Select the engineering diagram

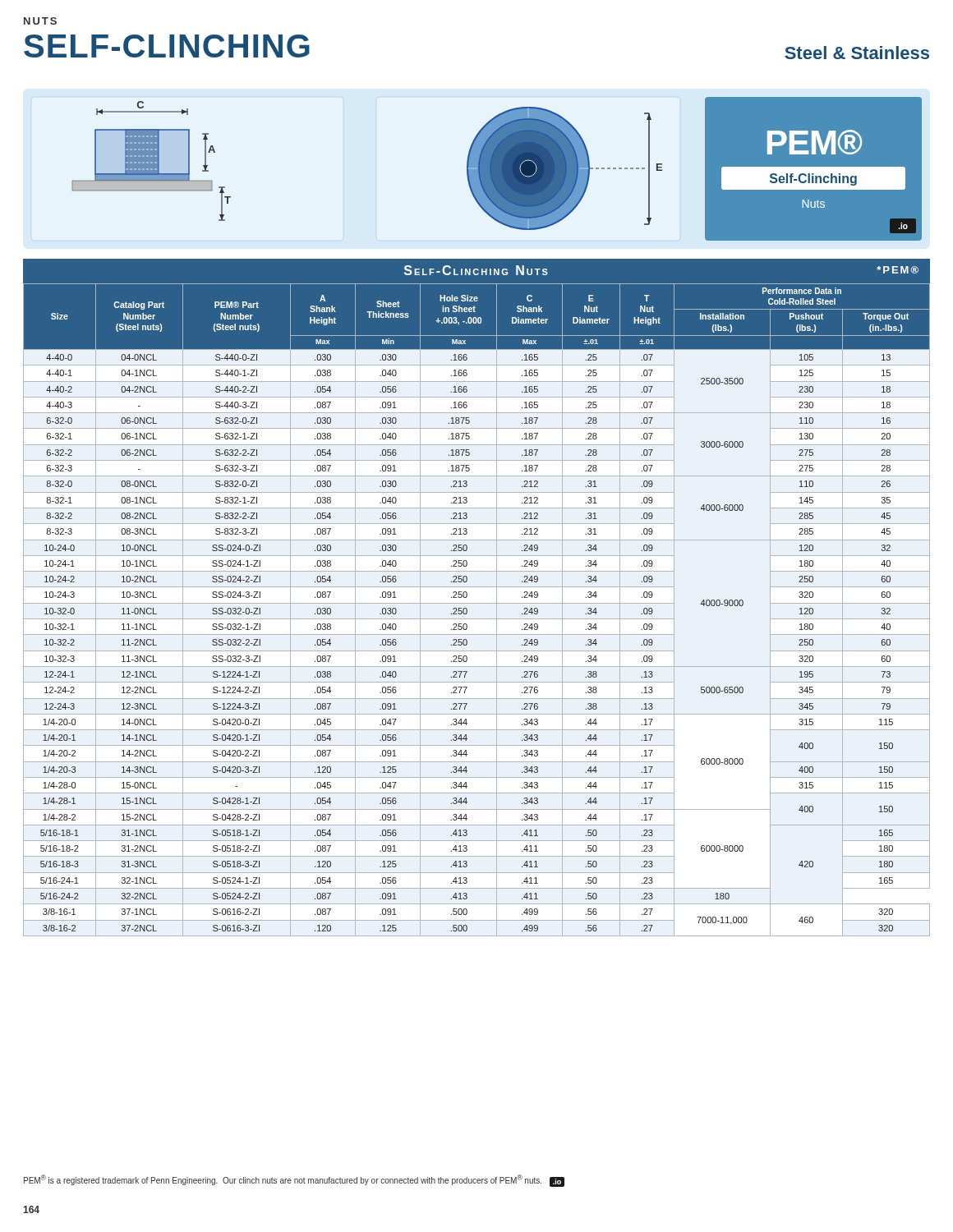476,169
